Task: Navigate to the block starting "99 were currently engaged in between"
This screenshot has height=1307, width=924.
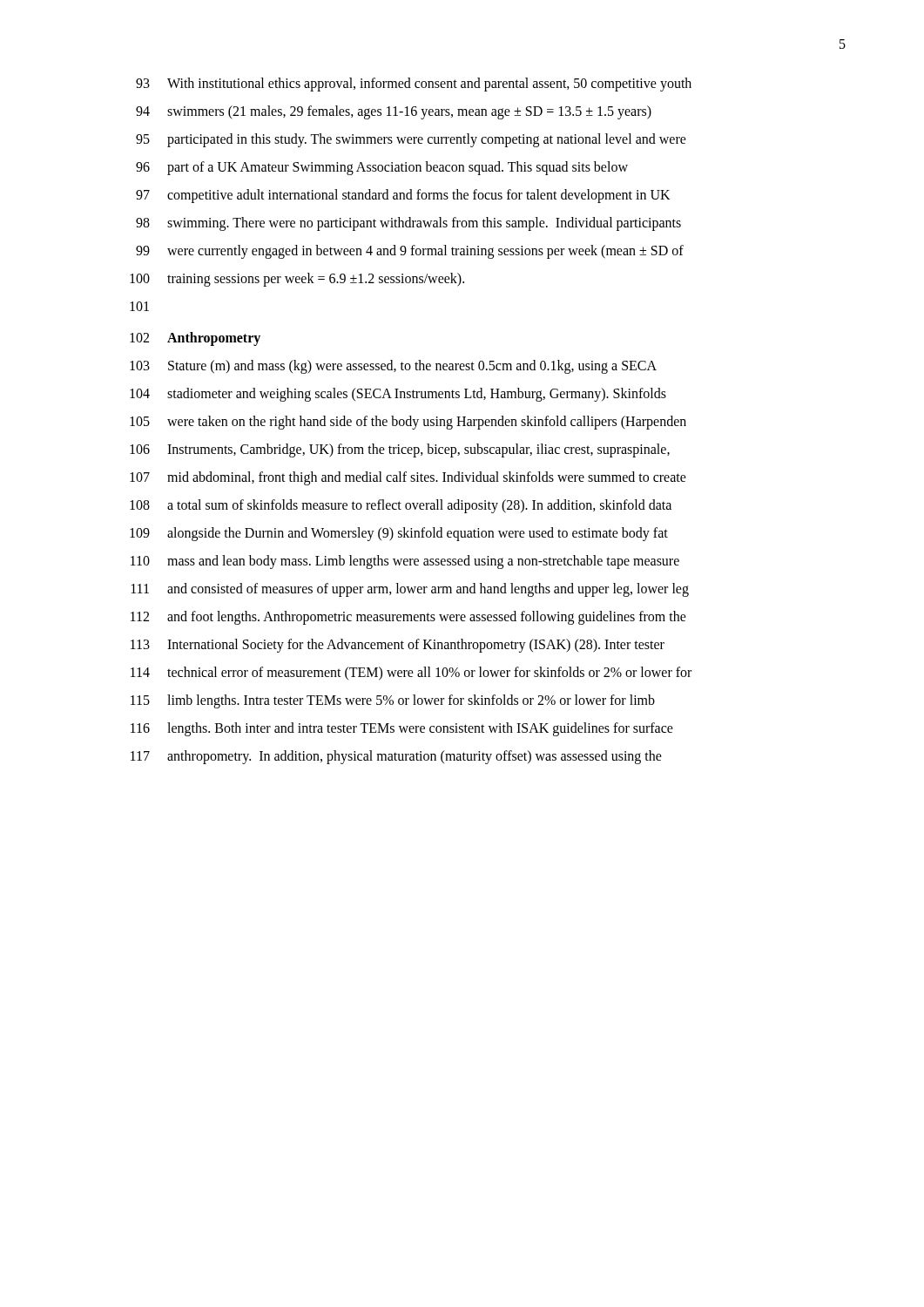Action: (x=479, y=251)
